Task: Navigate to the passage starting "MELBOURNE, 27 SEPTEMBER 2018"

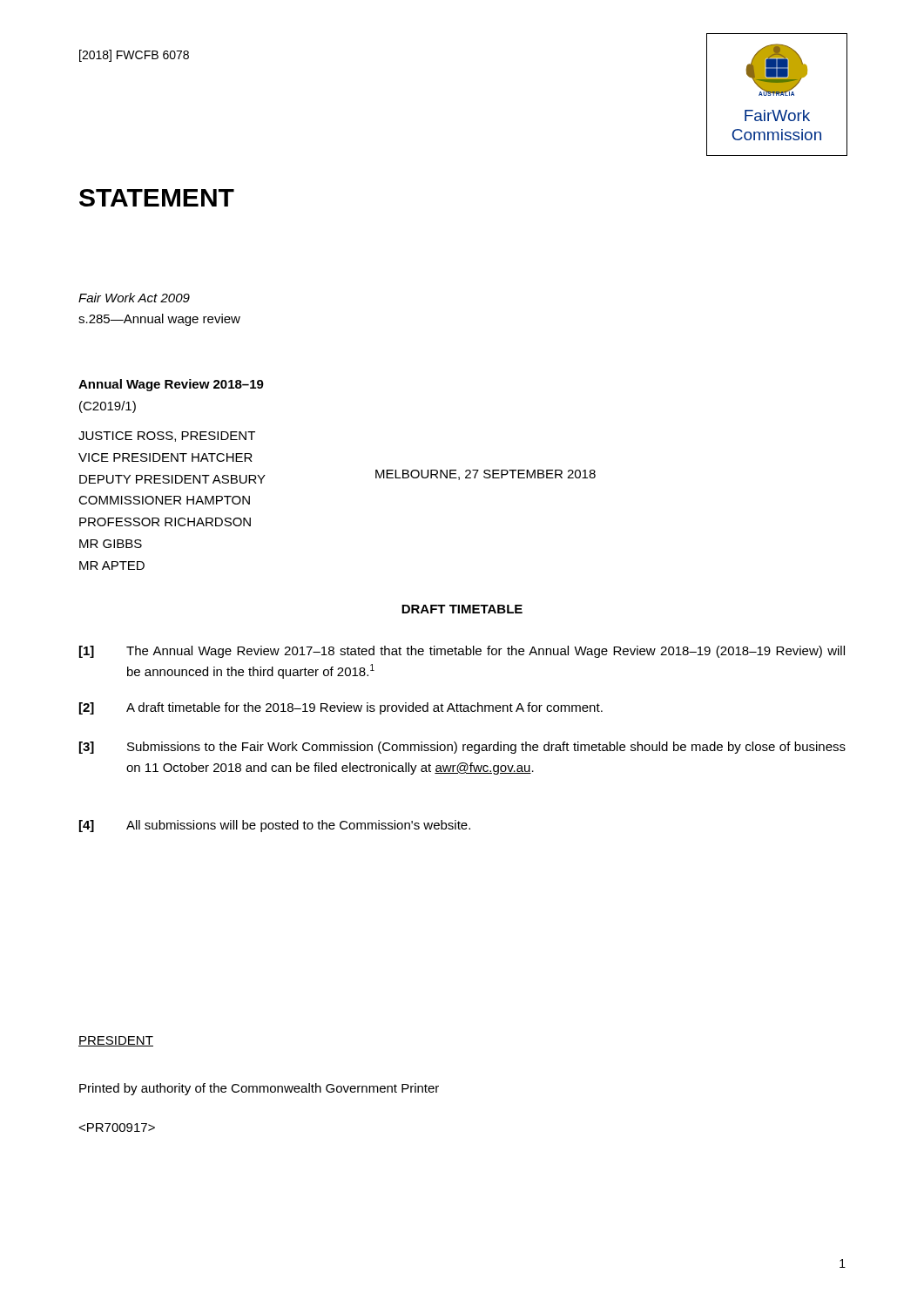Action: (x=485, y=474)
